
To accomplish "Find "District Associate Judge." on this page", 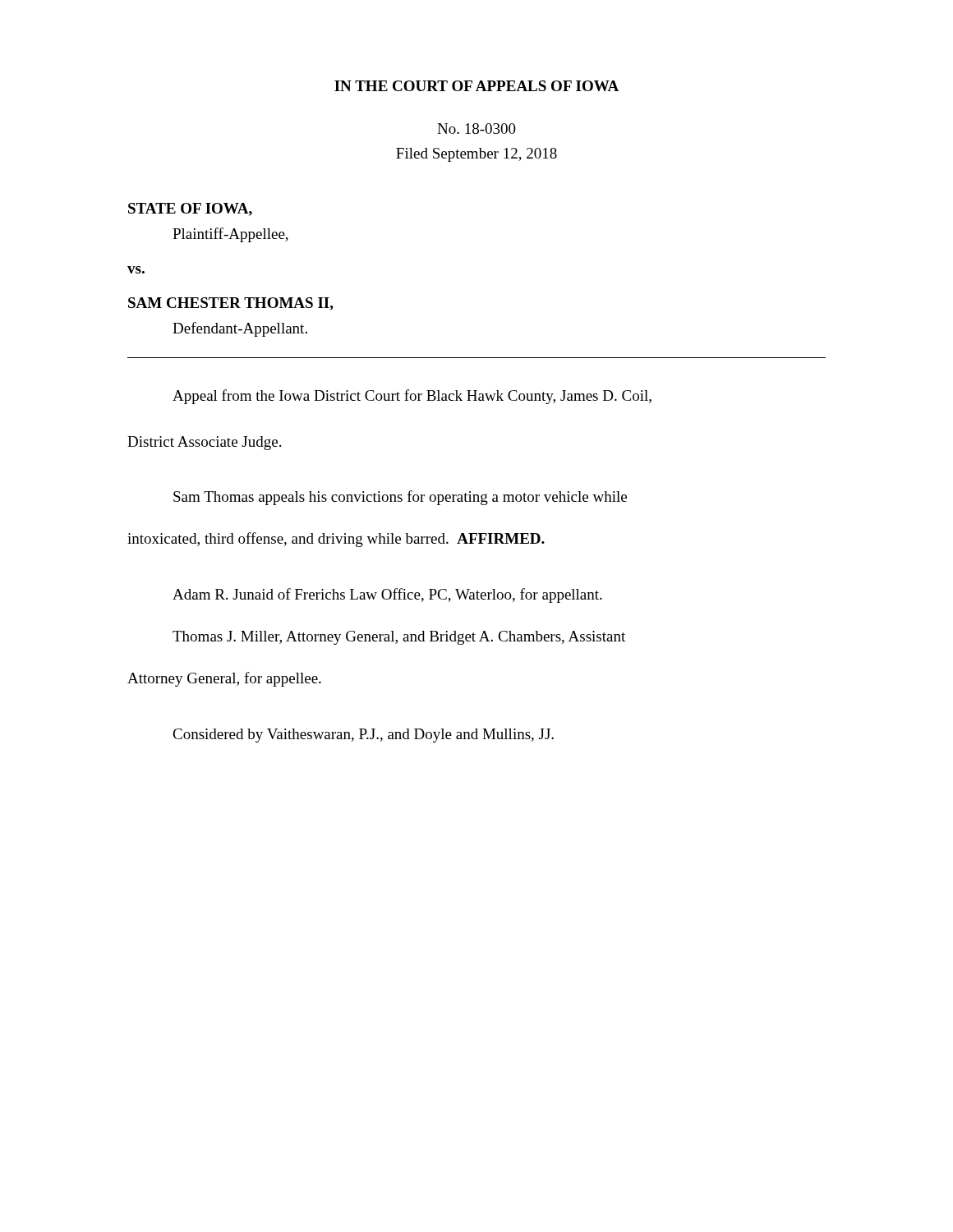I will [205, 441].
